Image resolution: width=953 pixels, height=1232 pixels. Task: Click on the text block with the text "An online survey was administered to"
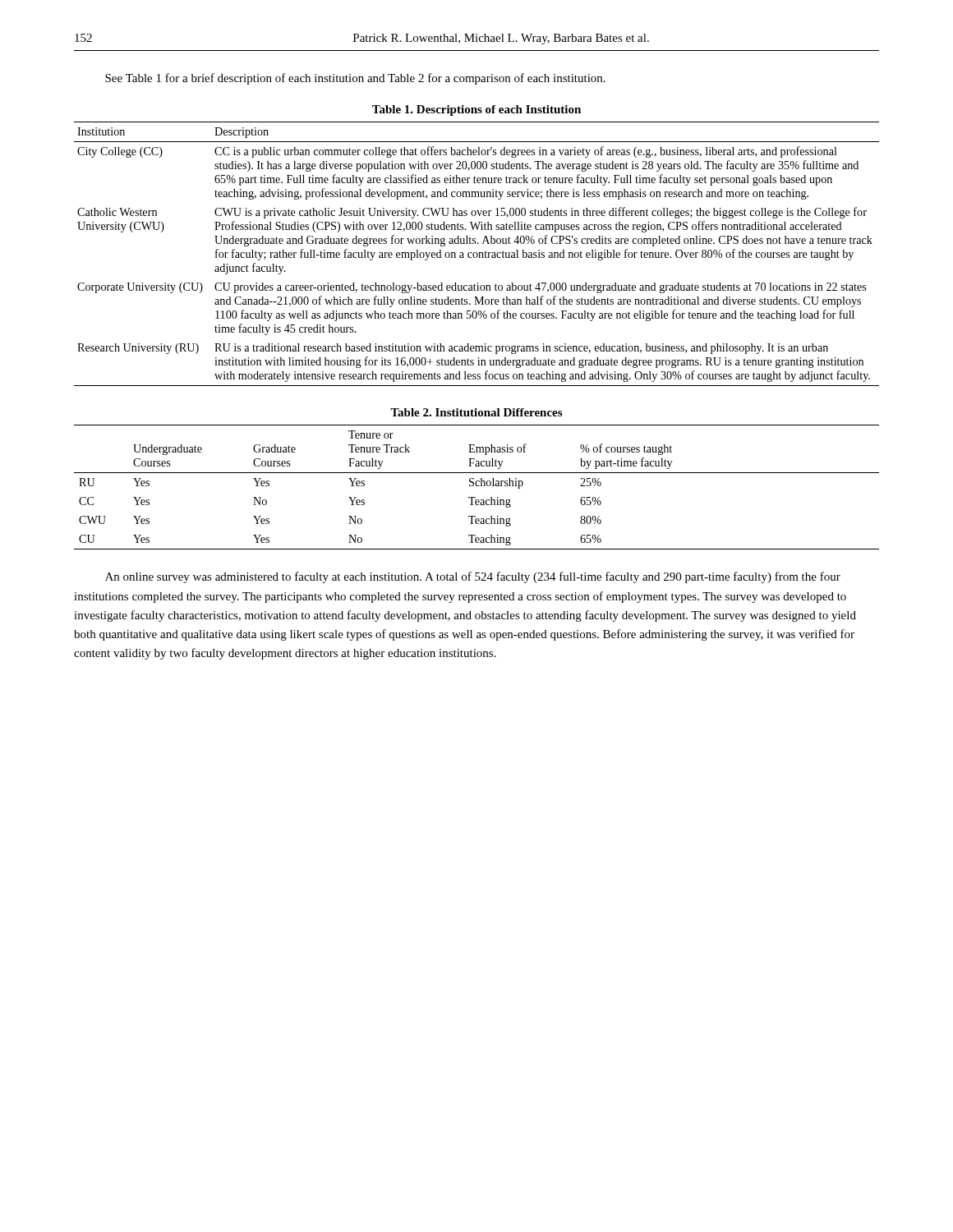pos(465,615)
